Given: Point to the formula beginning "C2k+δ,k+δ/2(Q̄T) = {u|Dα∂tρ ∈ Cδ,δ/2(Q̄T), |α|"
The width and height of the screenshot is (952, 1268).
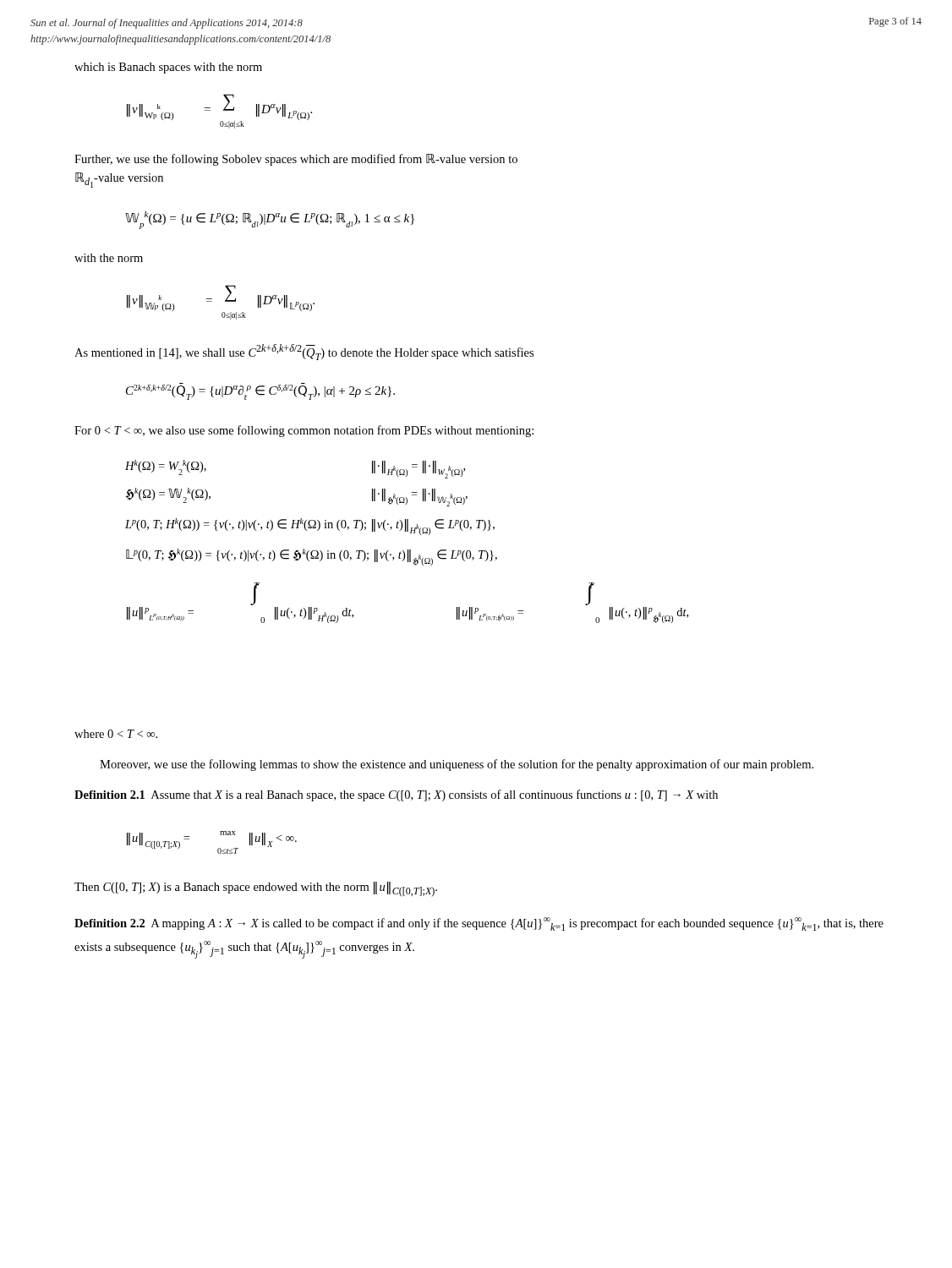Looking at the screenshot, I should point(370,390).
